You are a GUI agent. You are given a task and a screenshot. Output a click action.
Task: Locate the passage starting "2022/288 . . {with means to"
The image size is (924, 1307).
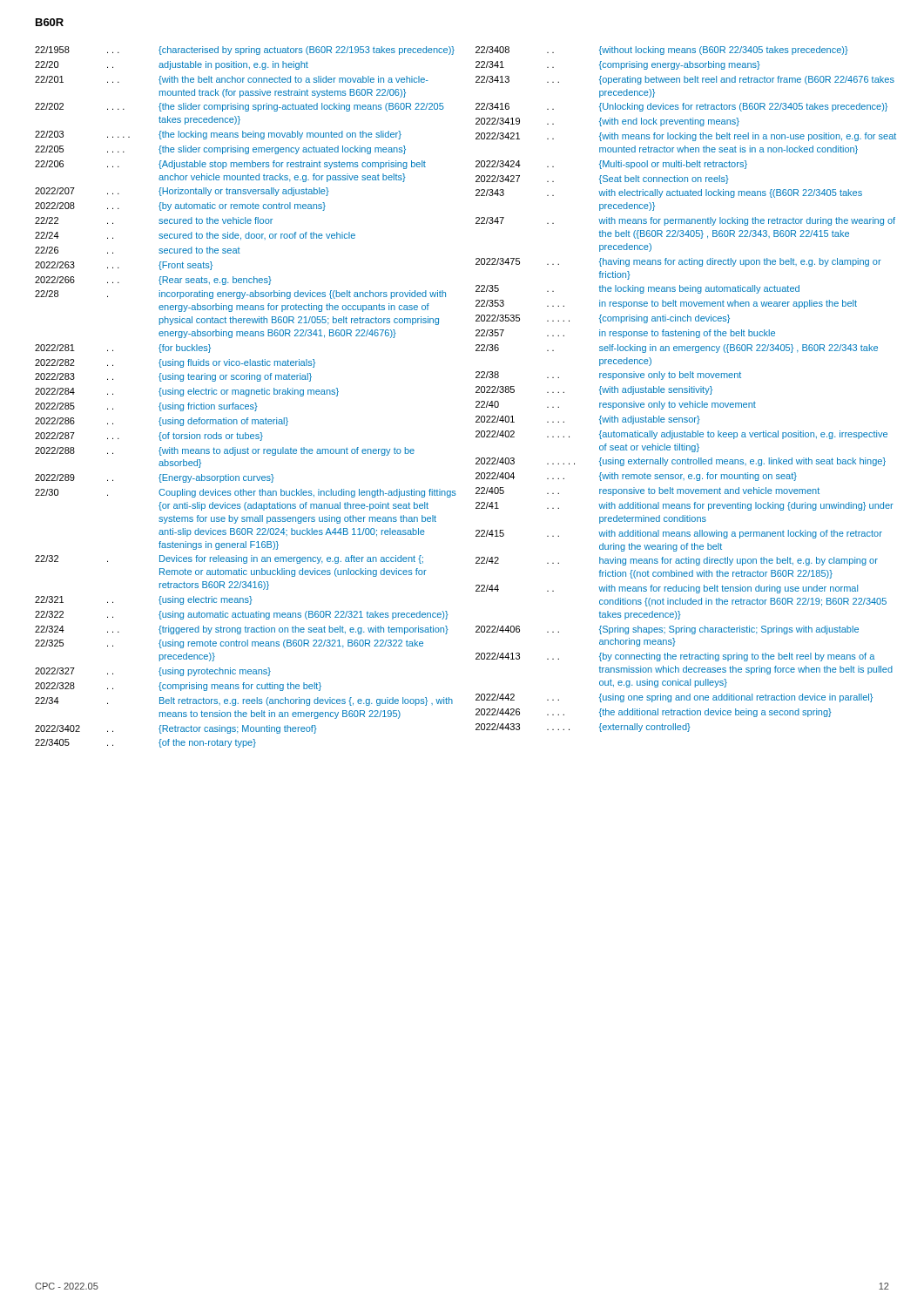click(x=246, y=457)
